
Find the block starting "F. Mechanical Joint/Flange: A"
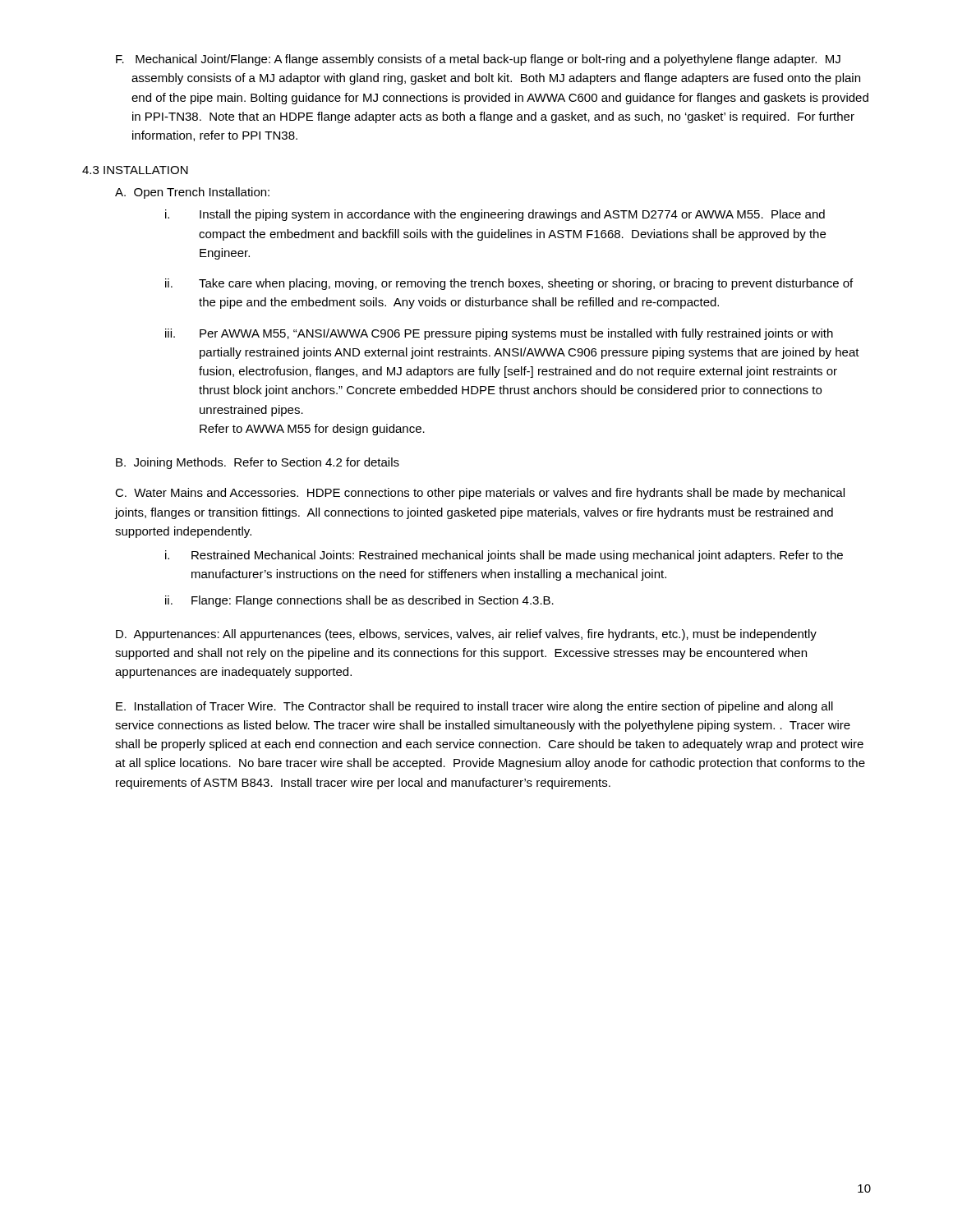click(500, 96)
